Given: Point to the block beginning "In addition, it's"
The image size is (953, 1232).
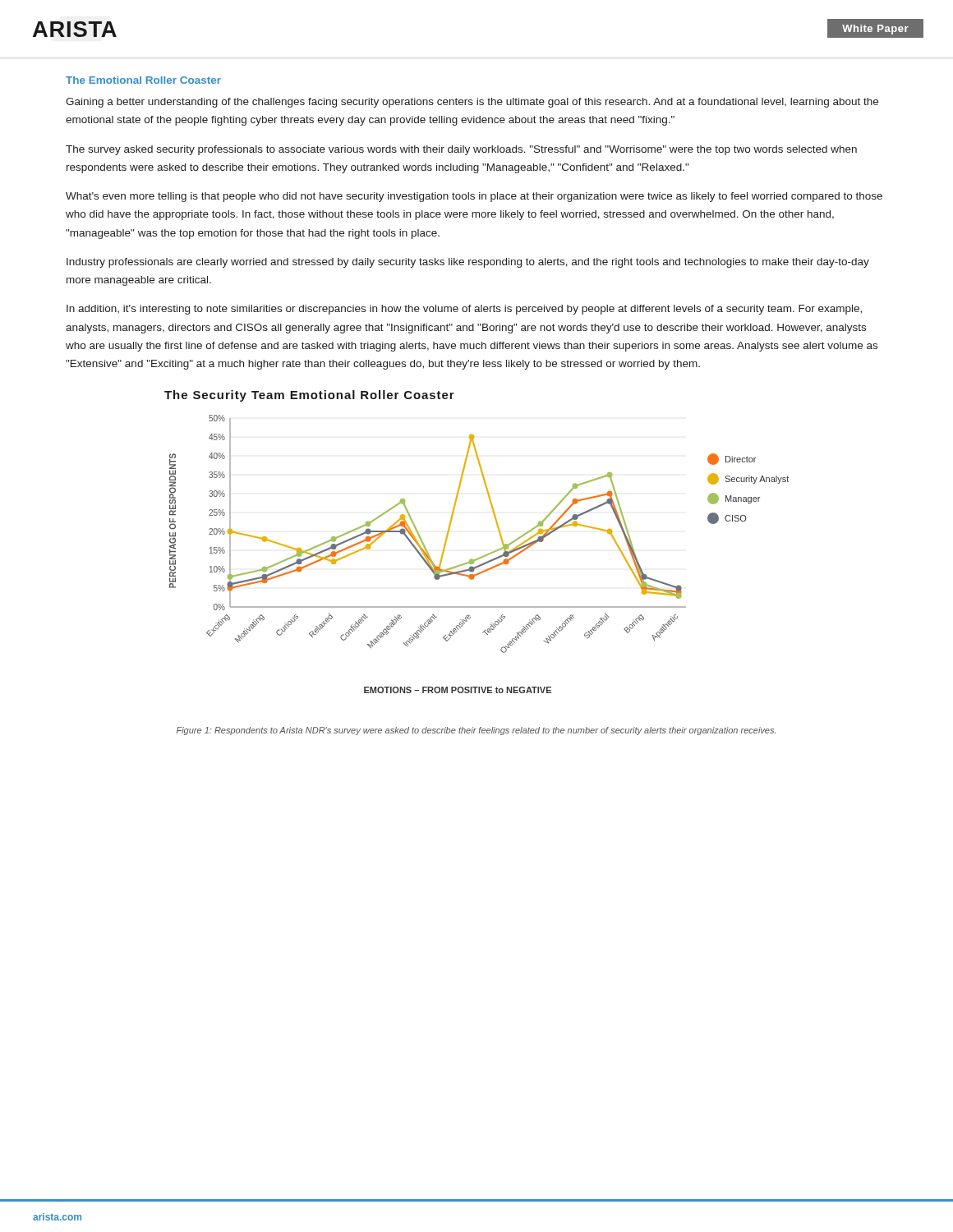Looking at the screenshot, I should point(472,336).
